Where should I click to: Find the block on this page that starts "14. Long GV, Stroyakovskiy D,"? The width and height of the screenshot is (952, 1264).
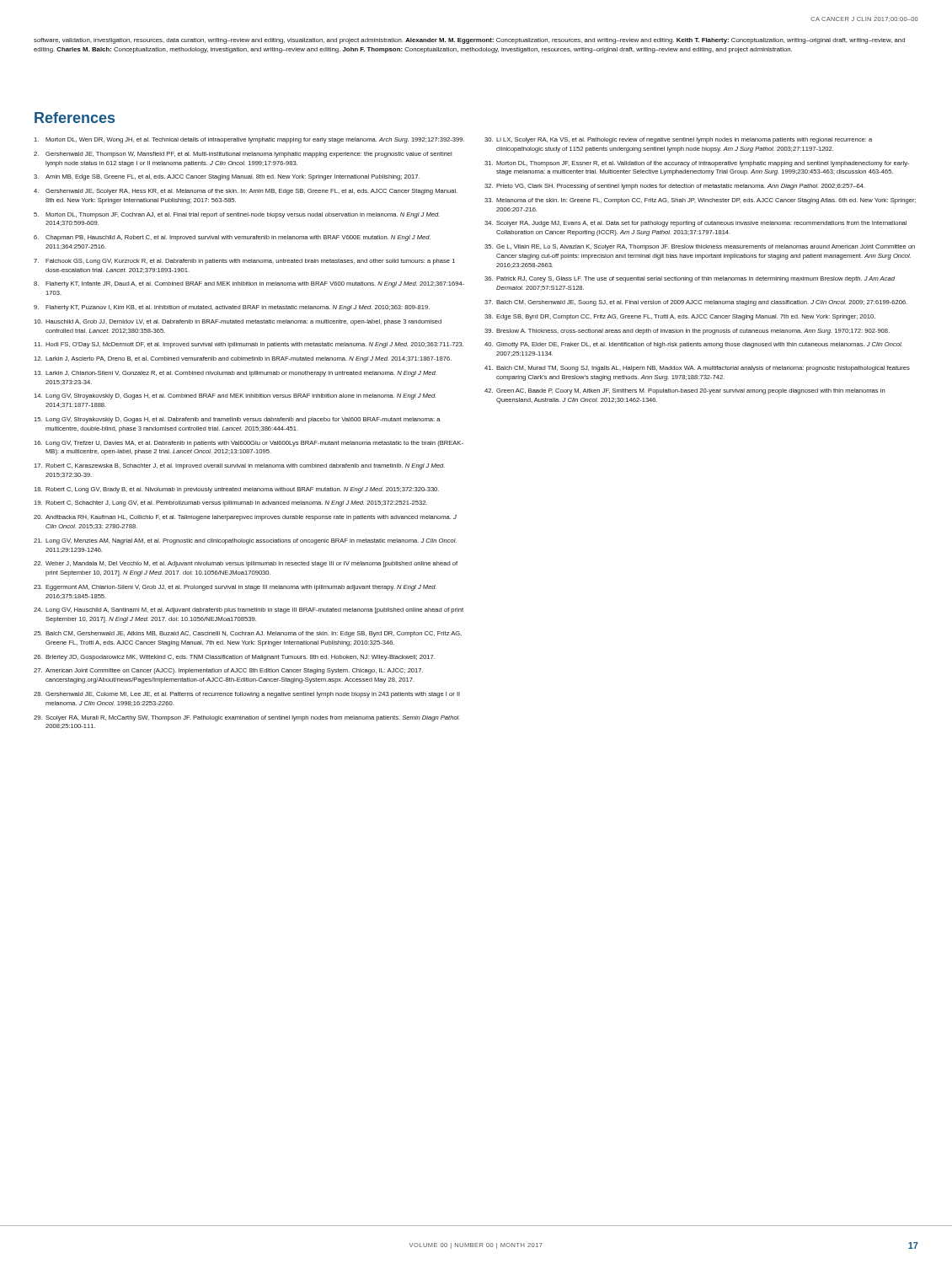point(251,401)
